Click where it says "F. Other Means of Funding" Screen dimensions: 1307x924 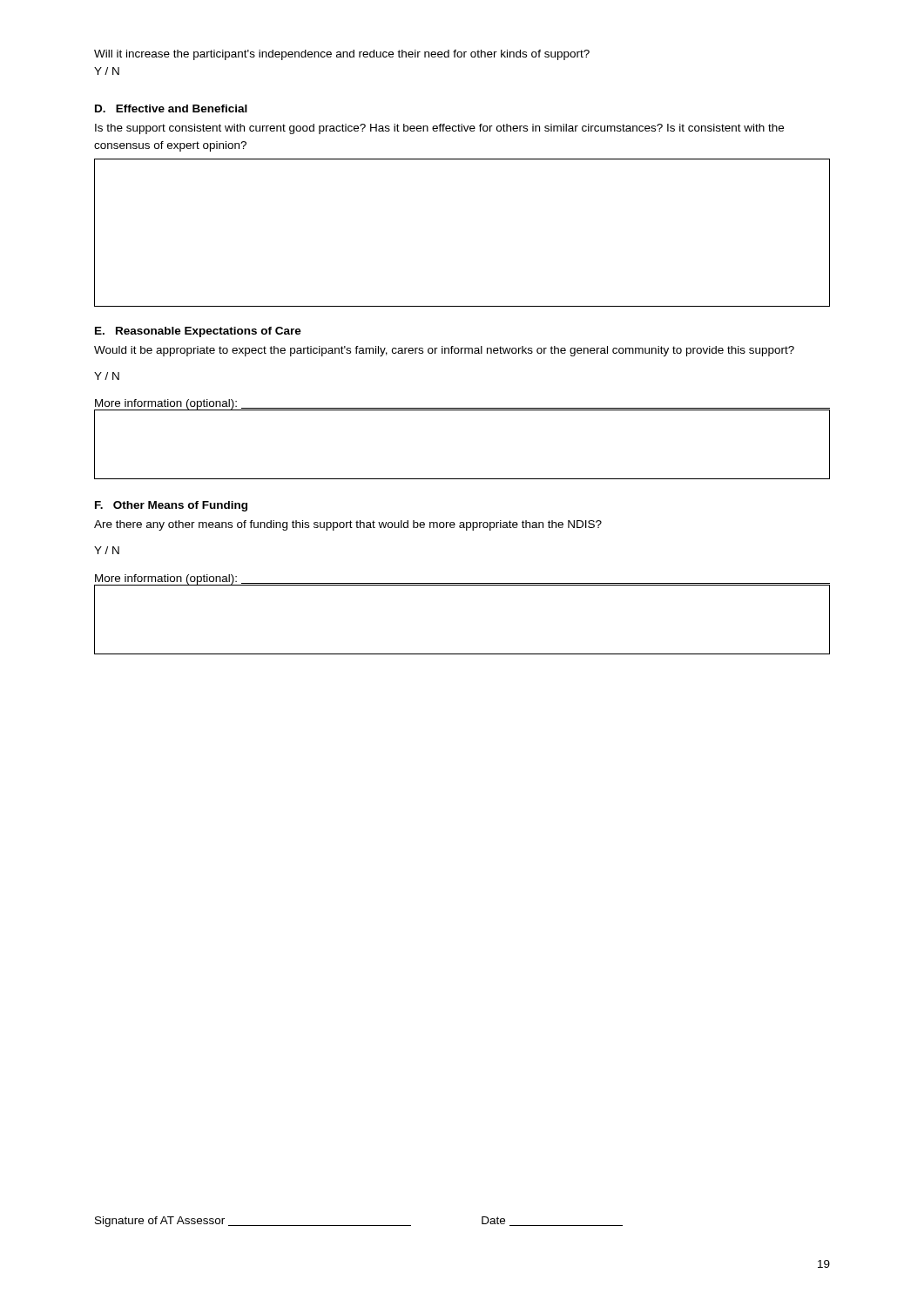171,505
